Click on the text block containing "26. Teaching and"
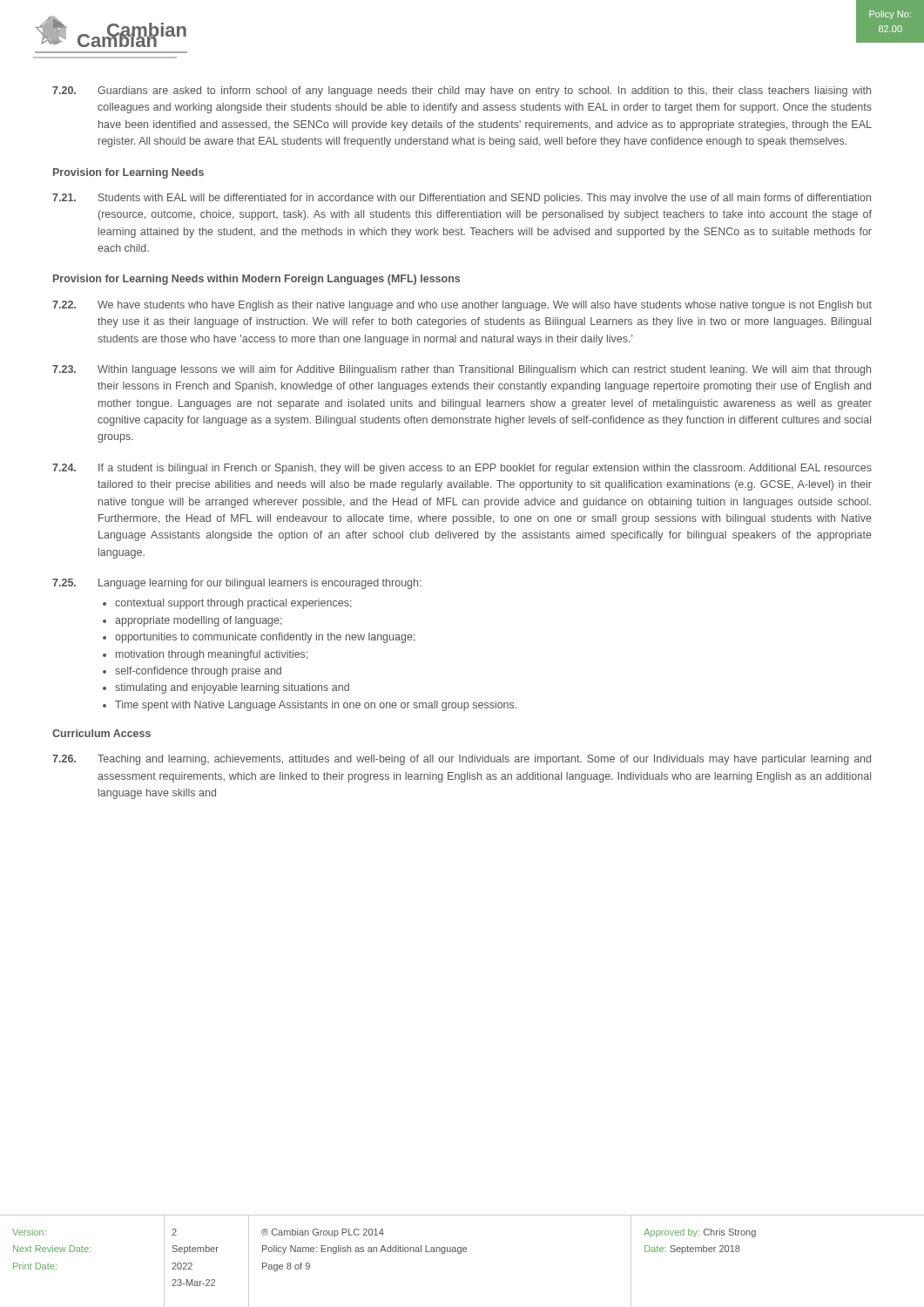This screenshot has width=924, height=1307. pyautogui.click(x=462, y=777)
